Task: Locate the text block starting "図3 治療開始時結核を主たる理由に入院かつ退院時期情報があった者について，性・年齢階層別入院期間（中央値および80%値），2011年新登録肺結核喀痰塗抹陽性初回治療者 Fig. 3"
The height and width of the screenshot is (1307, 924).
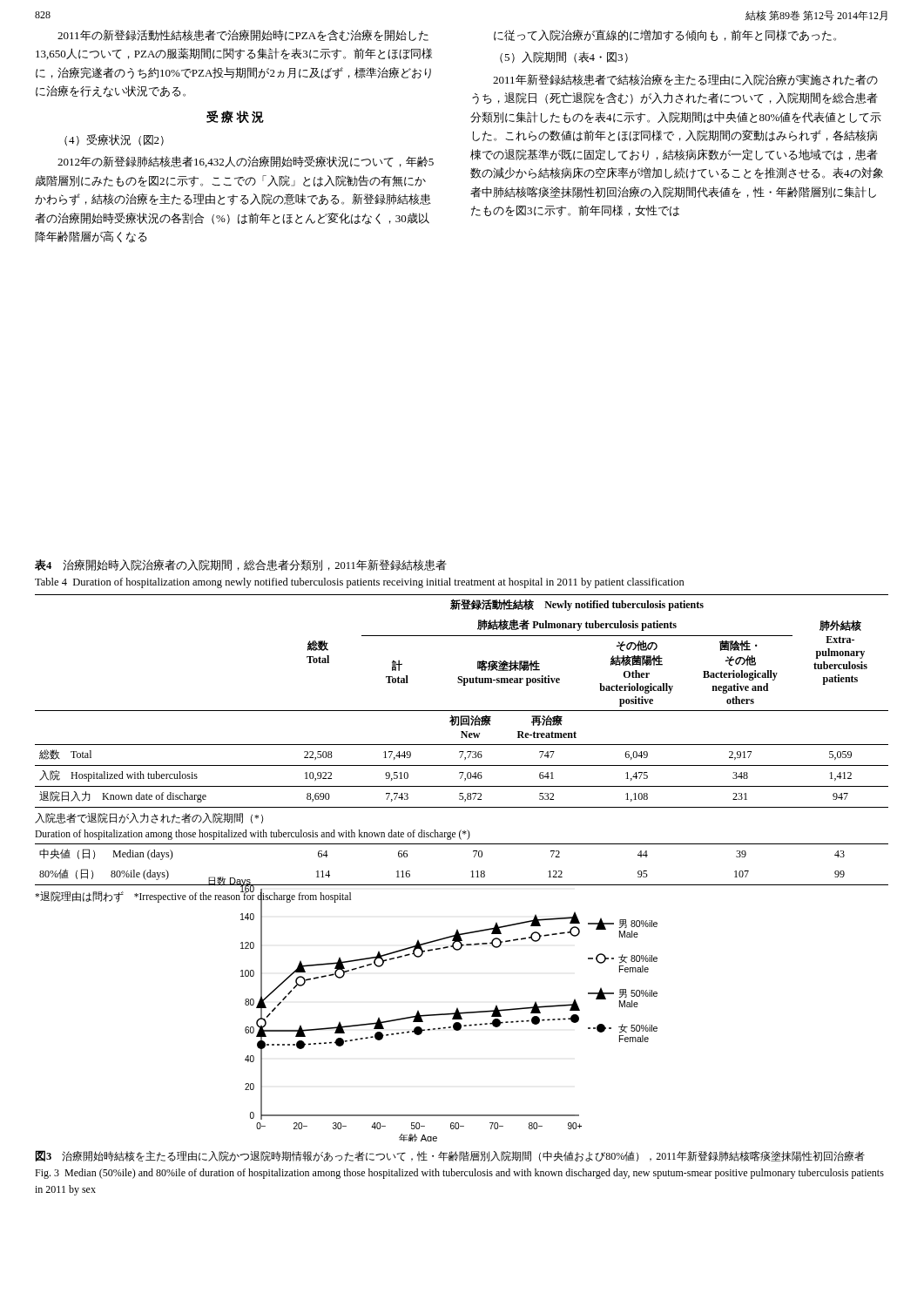Action: tap(459, 1173)
